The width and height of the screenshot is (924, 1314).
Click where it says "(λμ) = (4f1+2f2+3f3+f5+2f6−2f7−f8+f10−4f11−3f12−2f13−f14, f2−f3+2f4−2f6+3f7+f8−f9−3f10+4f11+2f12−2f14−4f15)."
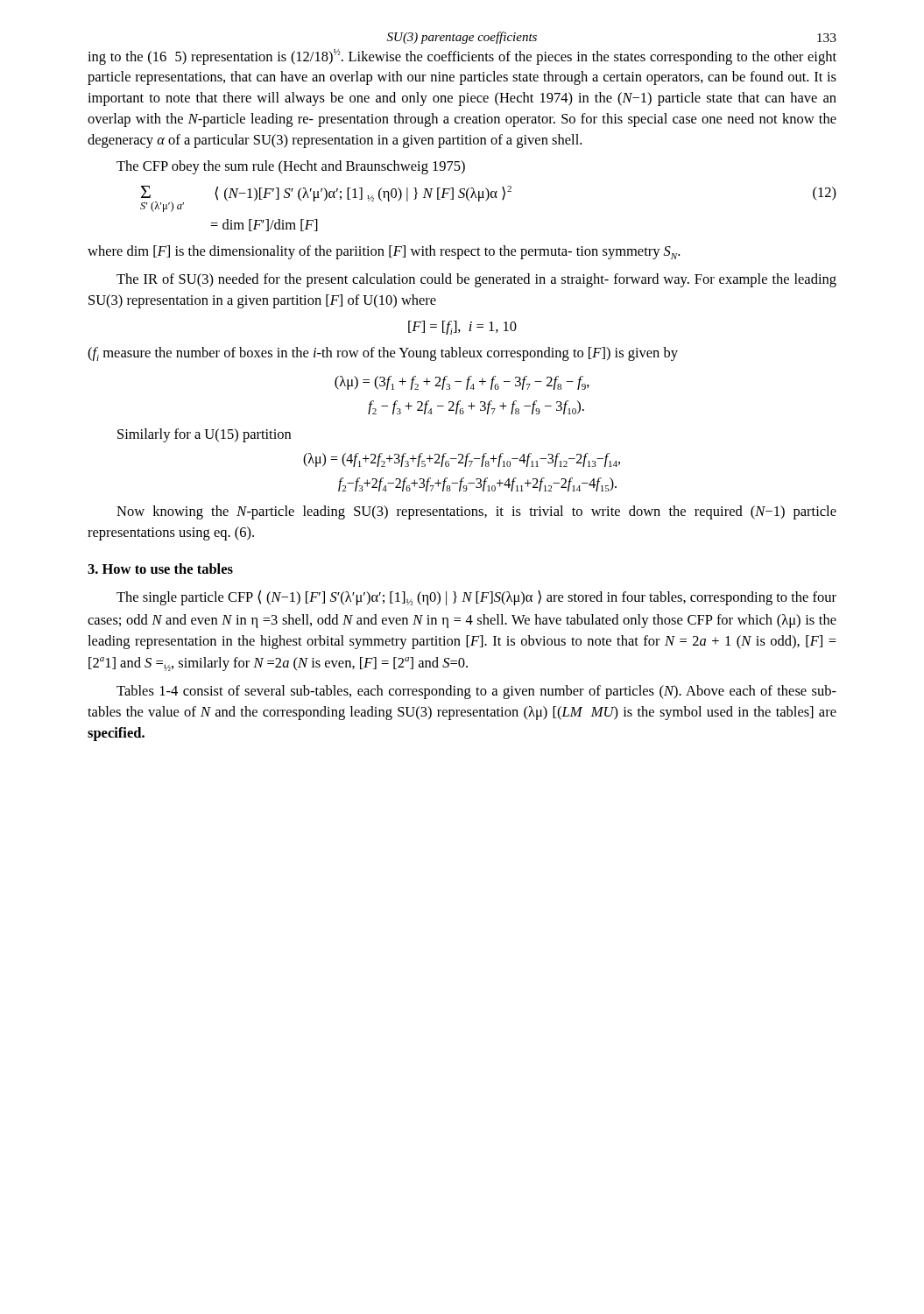pyautogui.click(x=462, y=472)
